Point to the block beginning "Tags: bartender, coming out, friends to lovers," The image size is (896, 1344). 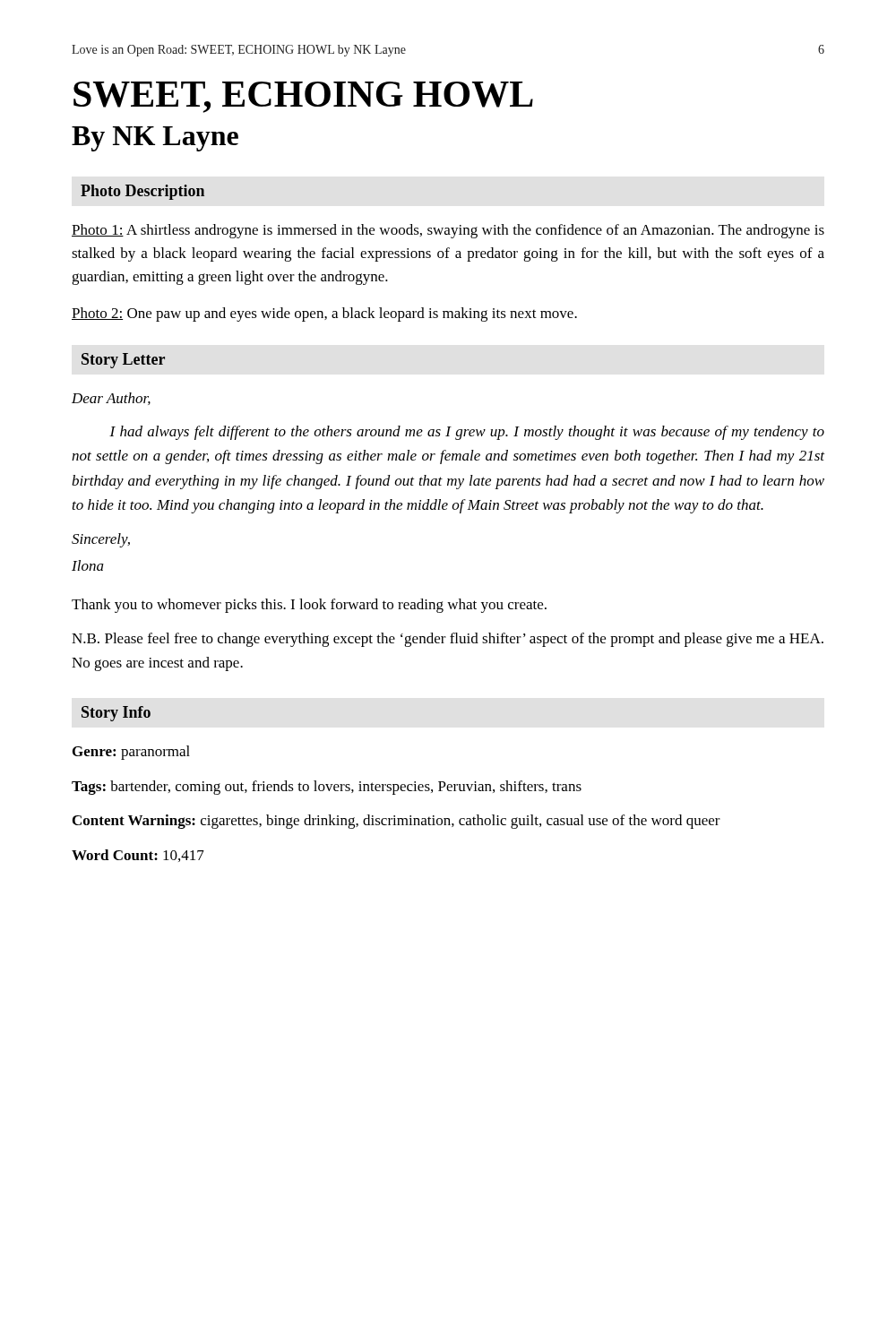(x=327, y=786)
